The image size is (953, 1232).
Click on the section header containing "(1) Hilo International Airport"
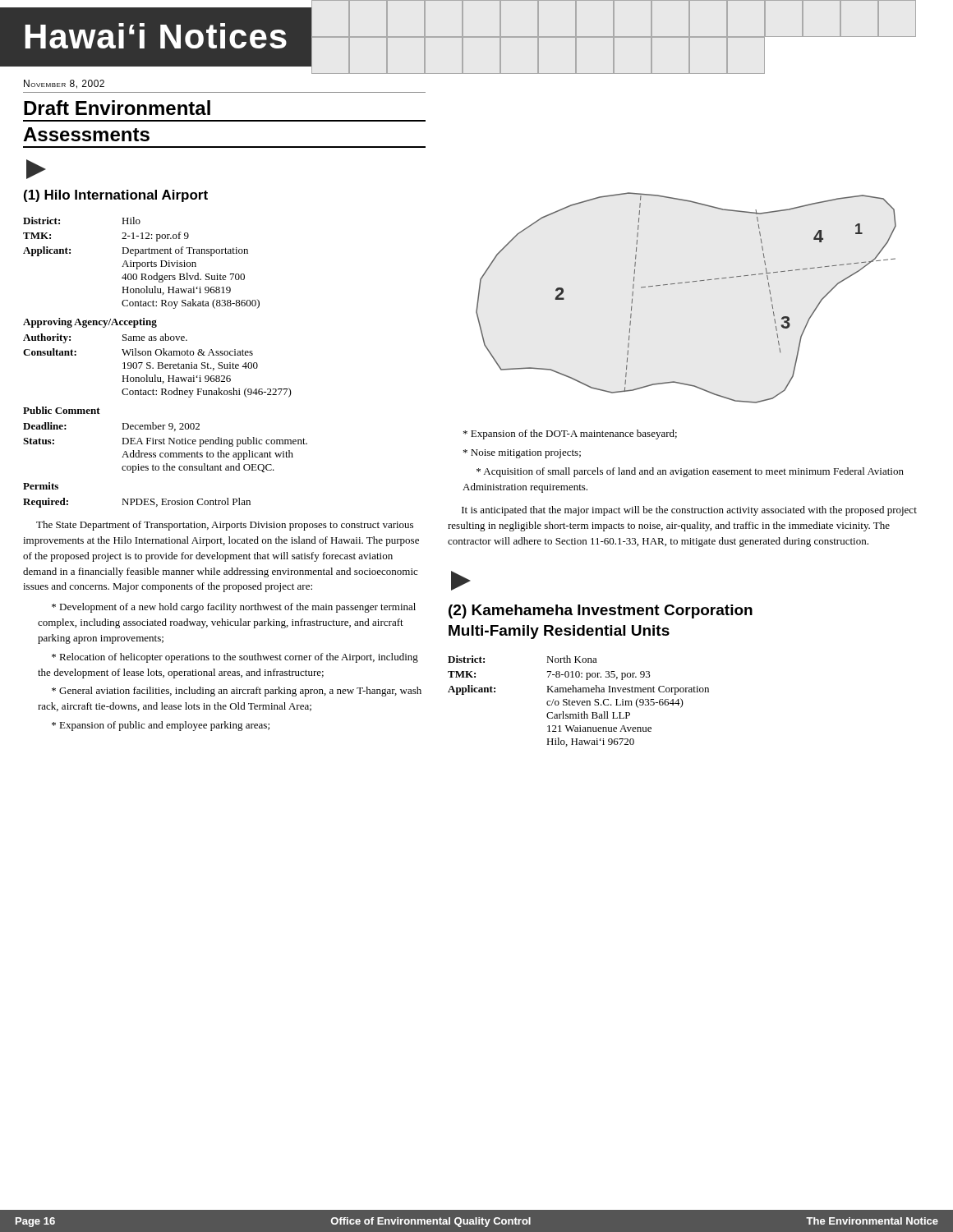pos(116,196)
